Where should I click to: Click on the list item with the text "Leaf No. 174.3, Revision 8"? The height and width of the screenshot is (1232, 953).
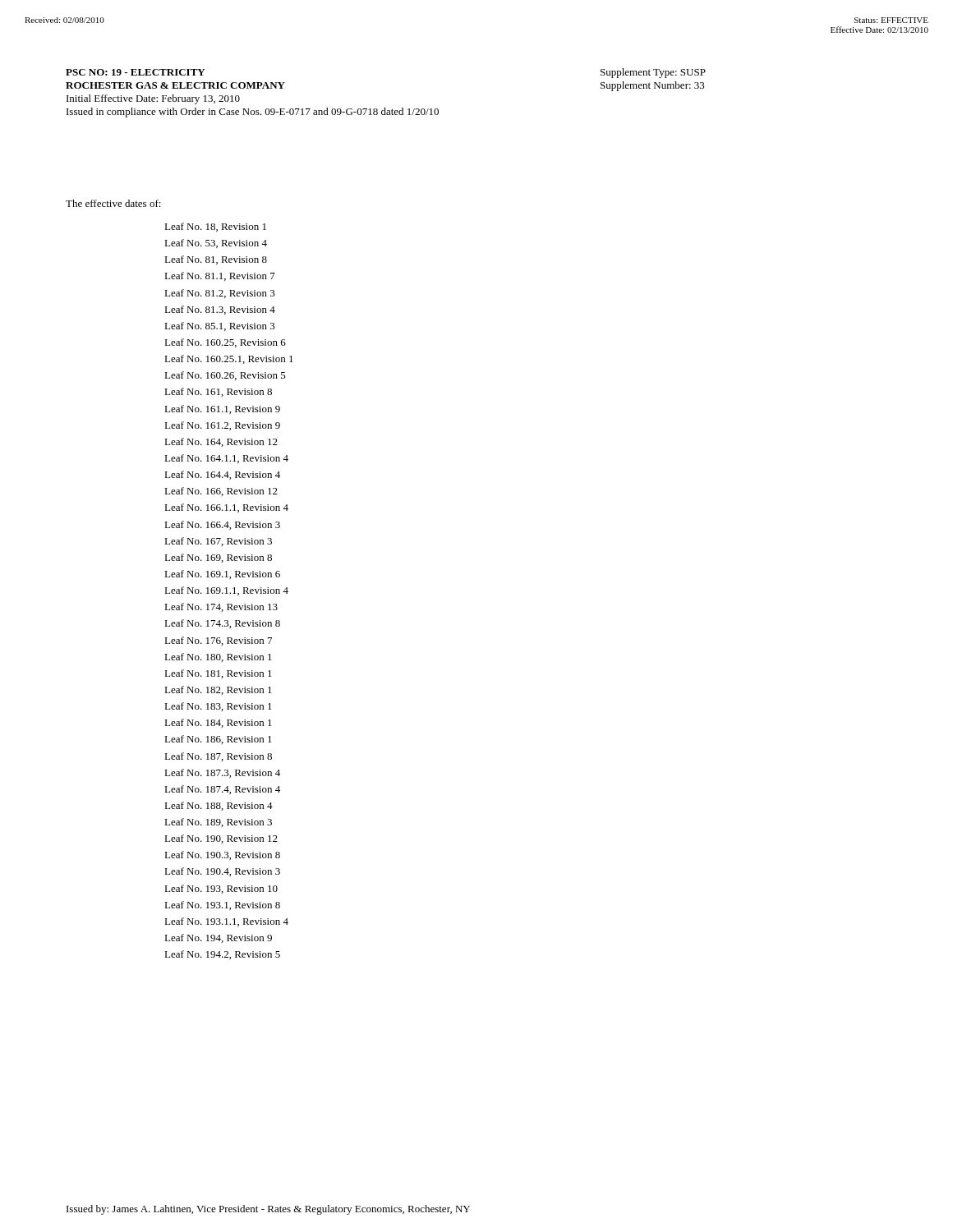coord(222,623)
